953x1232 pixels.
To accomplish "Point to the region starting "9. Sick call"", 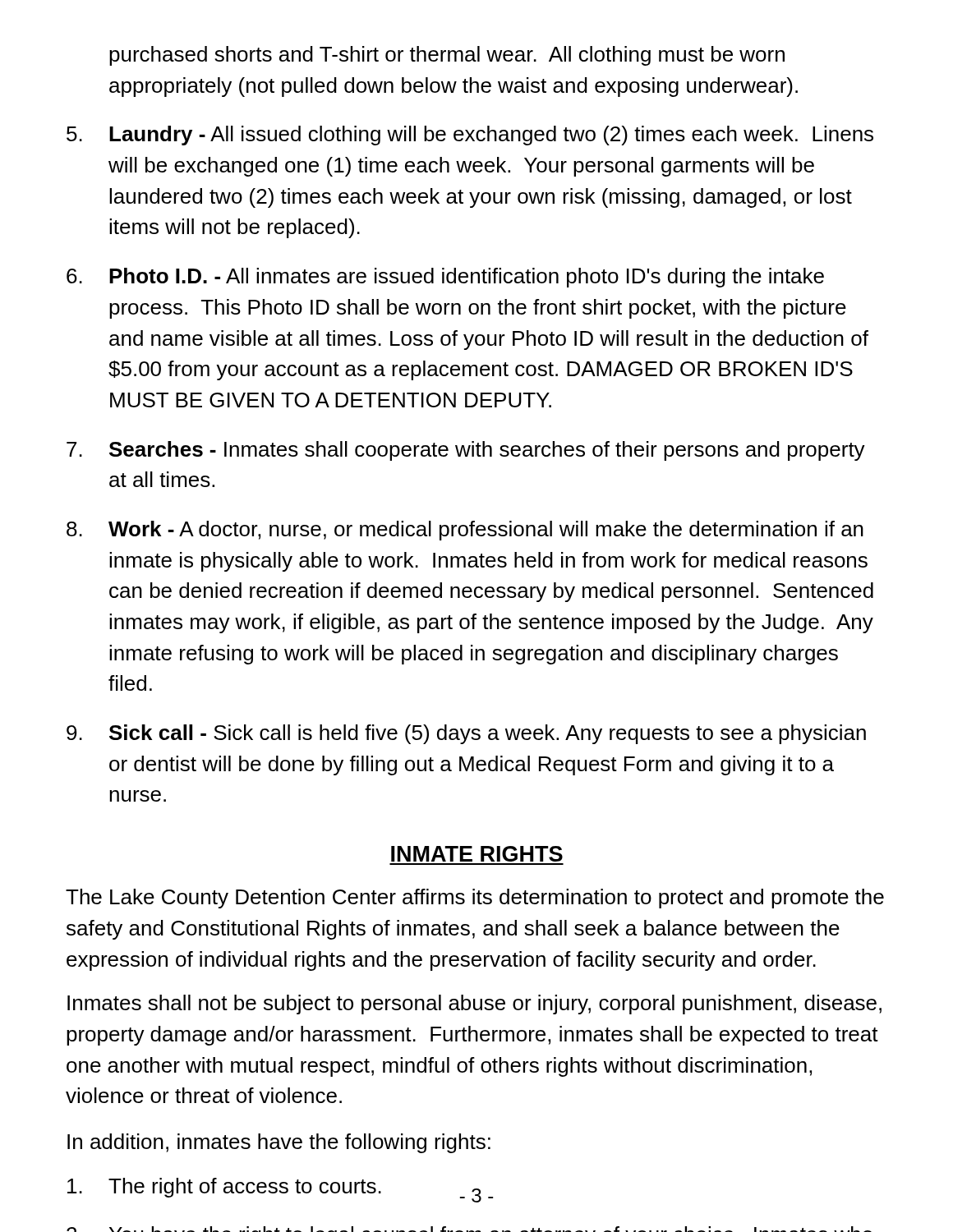I will coord(476,764).
